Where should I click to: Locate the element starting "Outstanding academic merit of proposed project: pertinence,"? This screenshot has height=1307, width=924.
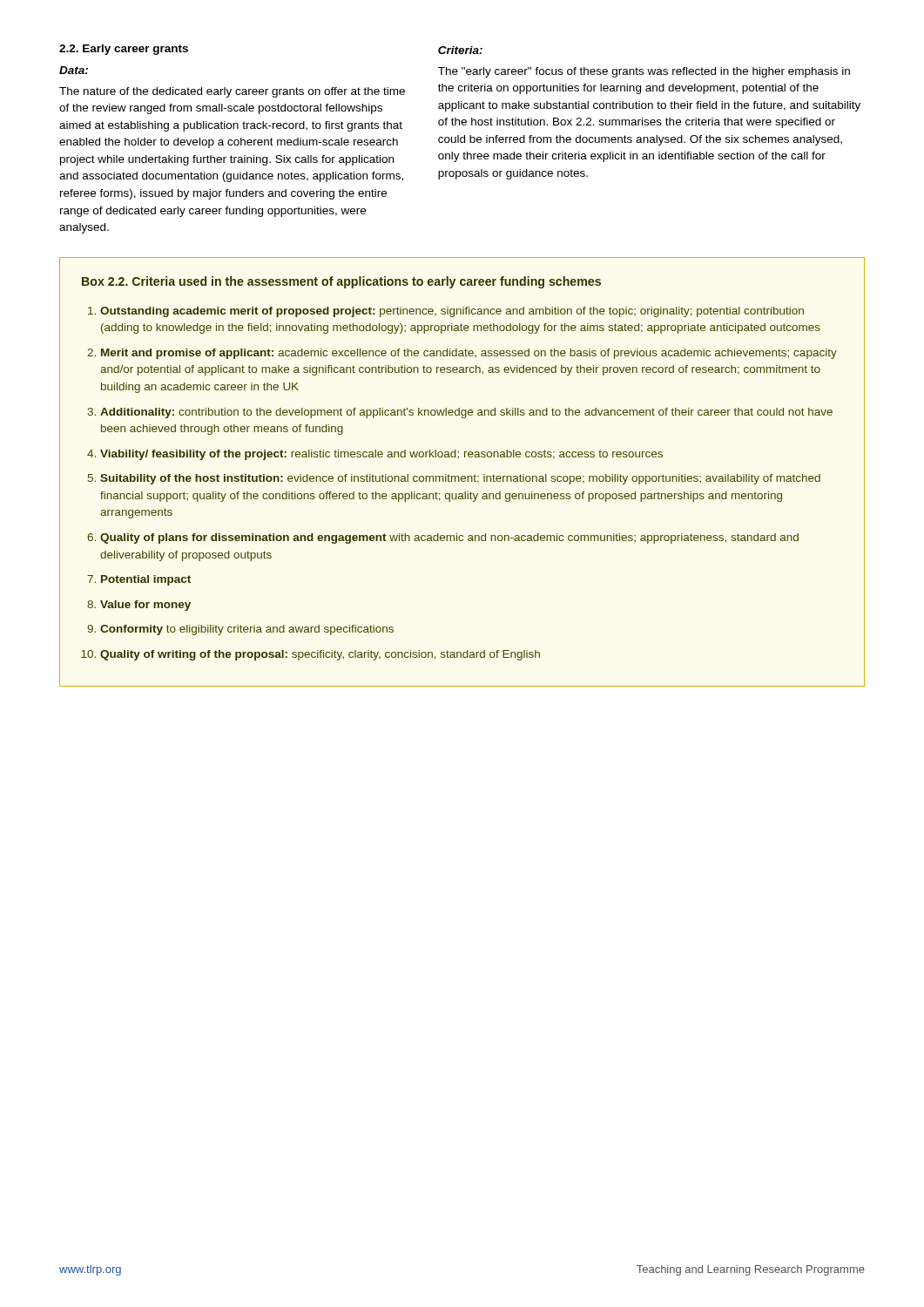pyautogui.click(x=460, y=319)
